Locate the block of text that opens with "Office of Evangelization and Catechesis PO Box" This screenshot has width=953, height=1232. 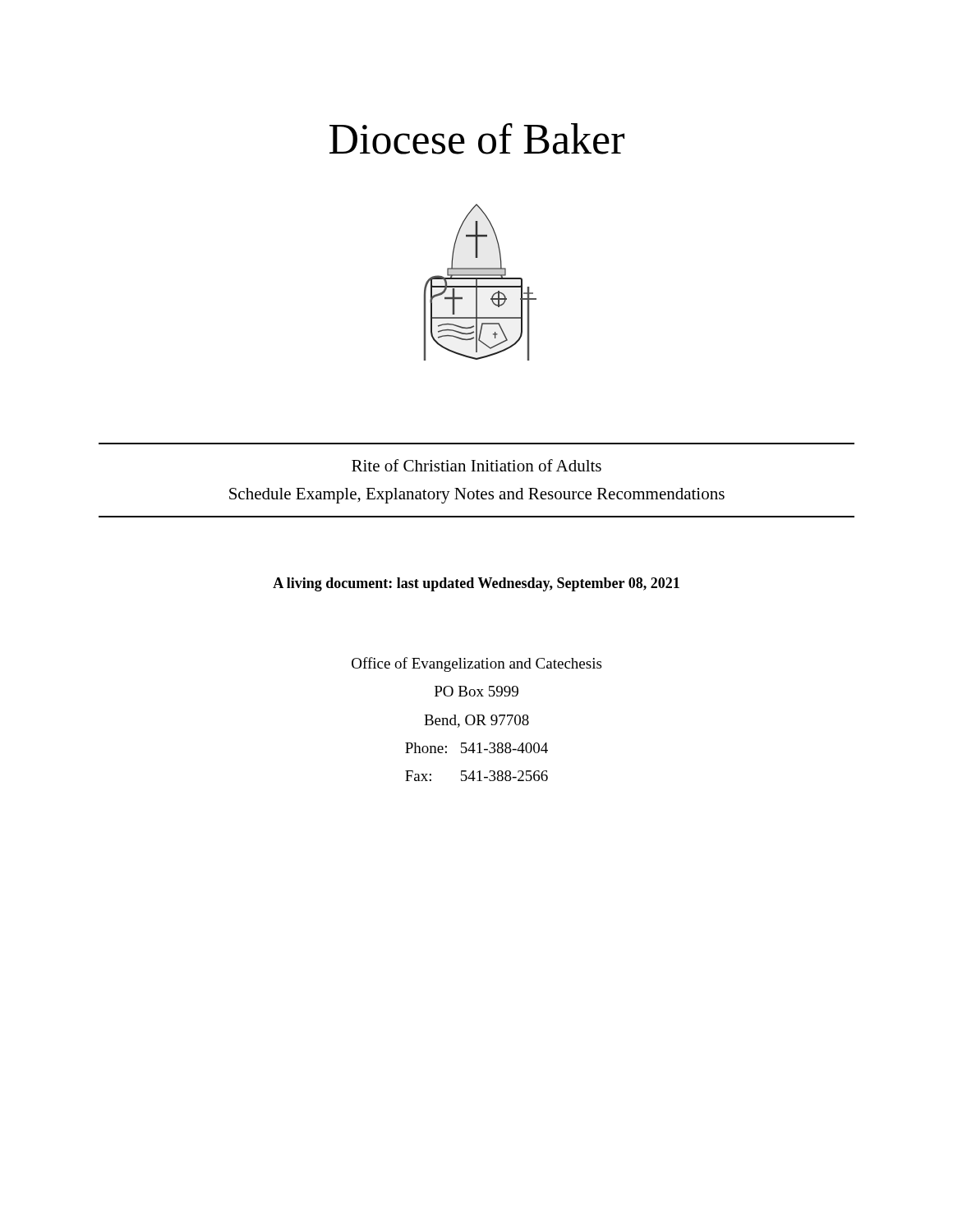[476, 720]
